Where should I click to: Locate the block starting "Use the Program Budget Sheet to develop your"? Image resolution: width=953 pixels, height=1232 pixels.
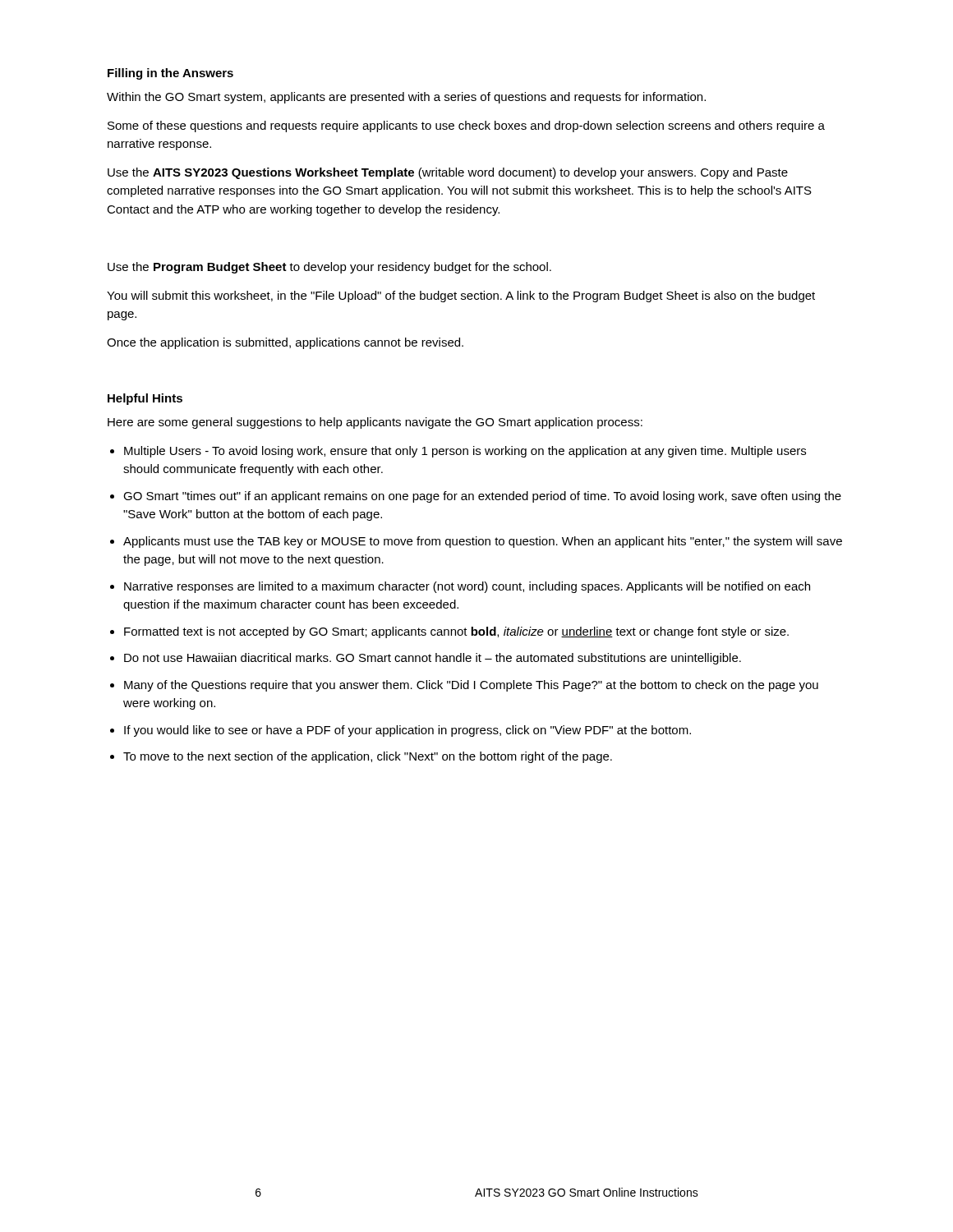tap(329, 267)
